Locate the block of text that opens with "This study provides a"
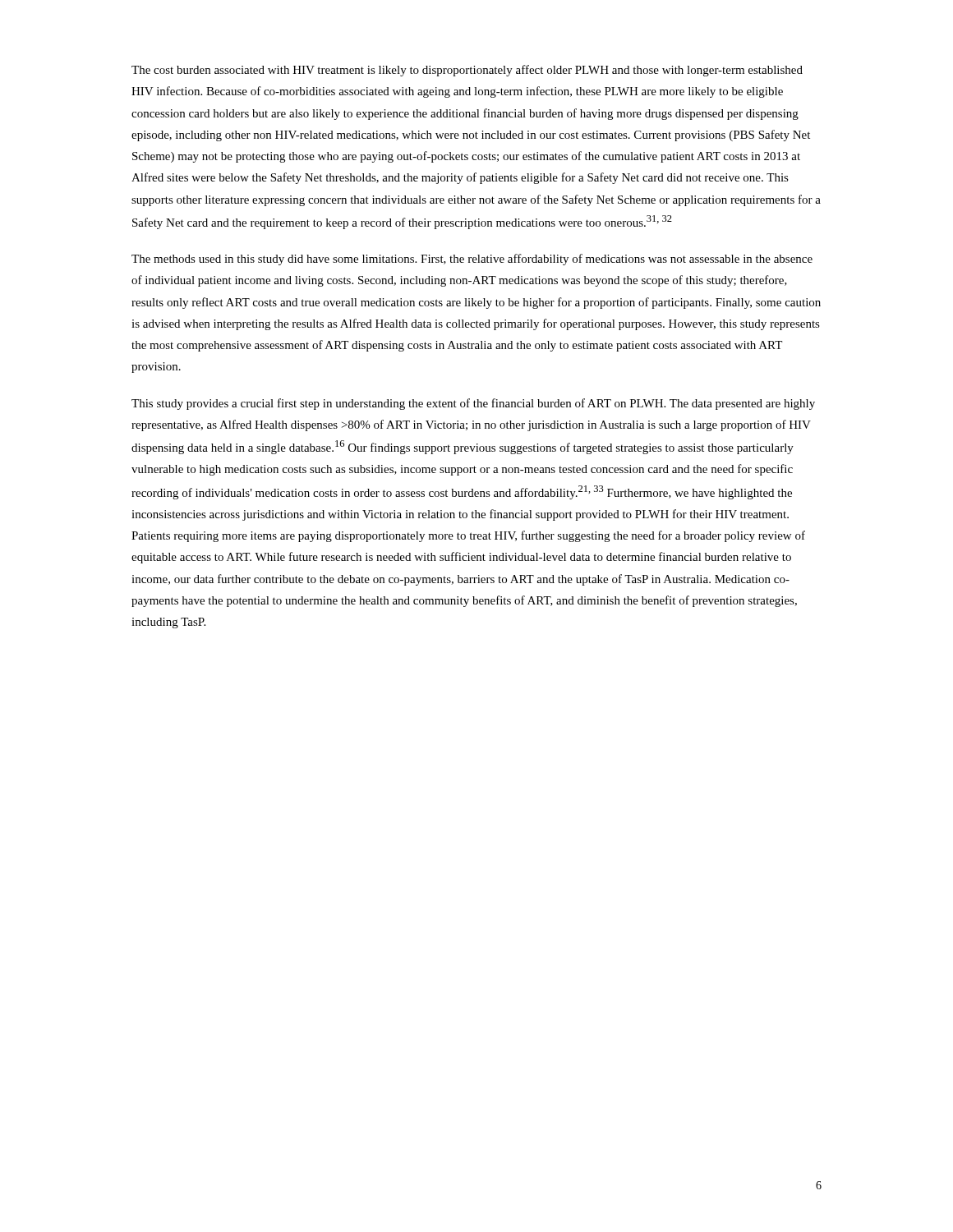The image size is (953, 1232). tap(473, 512)
